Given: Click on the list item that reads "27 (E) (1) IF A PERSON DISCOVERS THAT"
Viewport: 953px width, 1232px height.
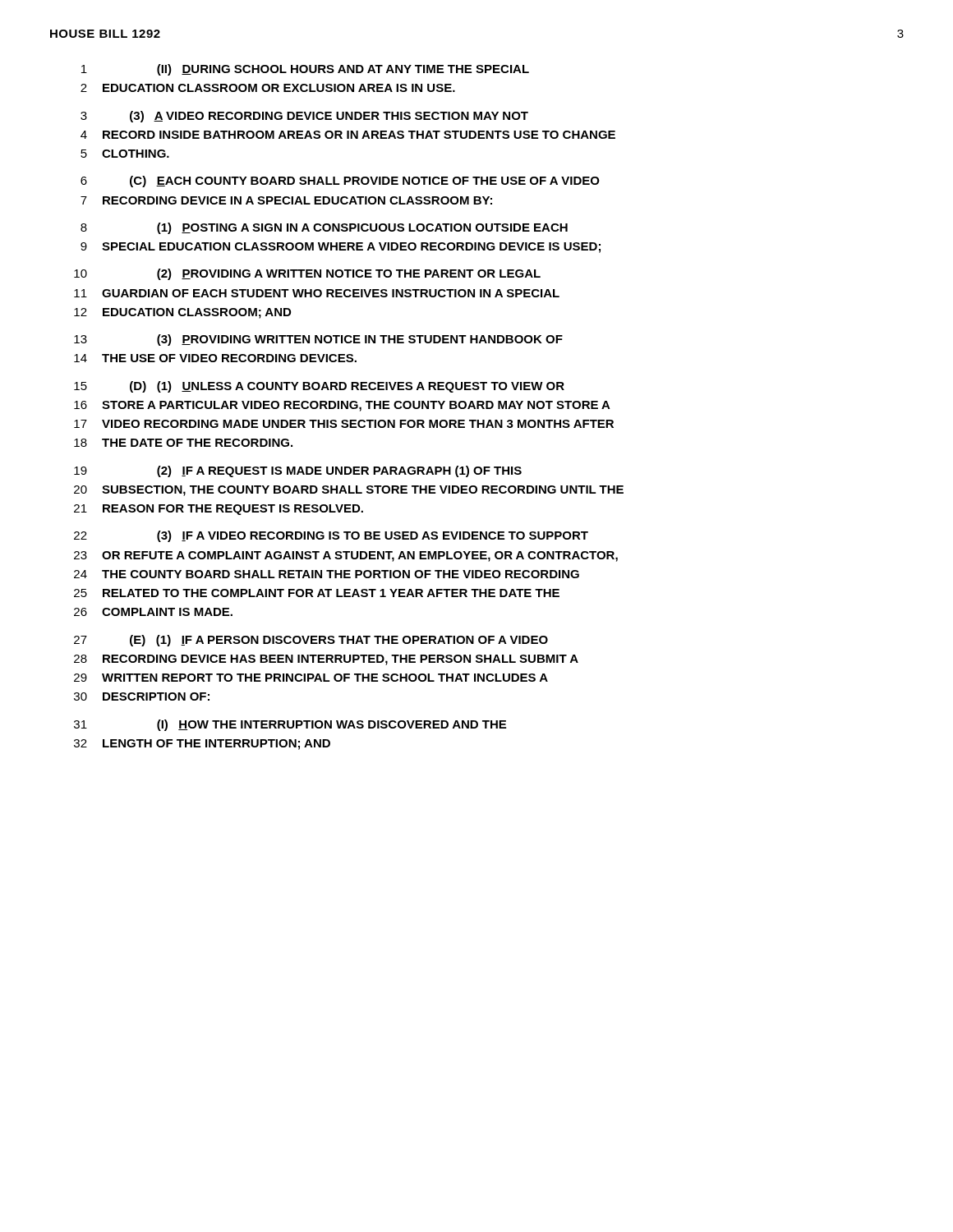Looking at the screenshot, I should tap(476, 668).
